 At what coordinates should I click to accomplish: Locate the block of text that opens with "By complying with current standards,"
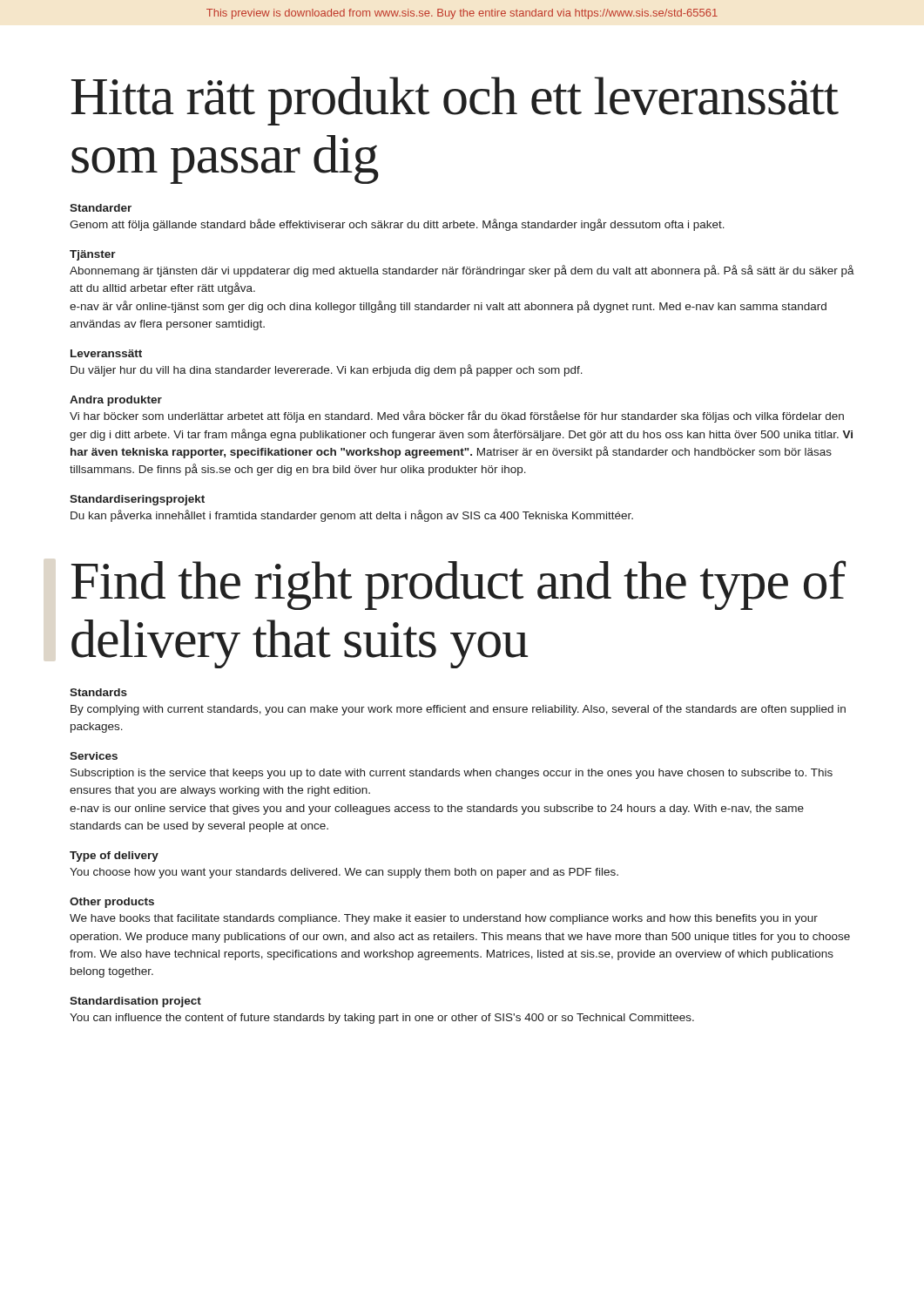point(458,717)
